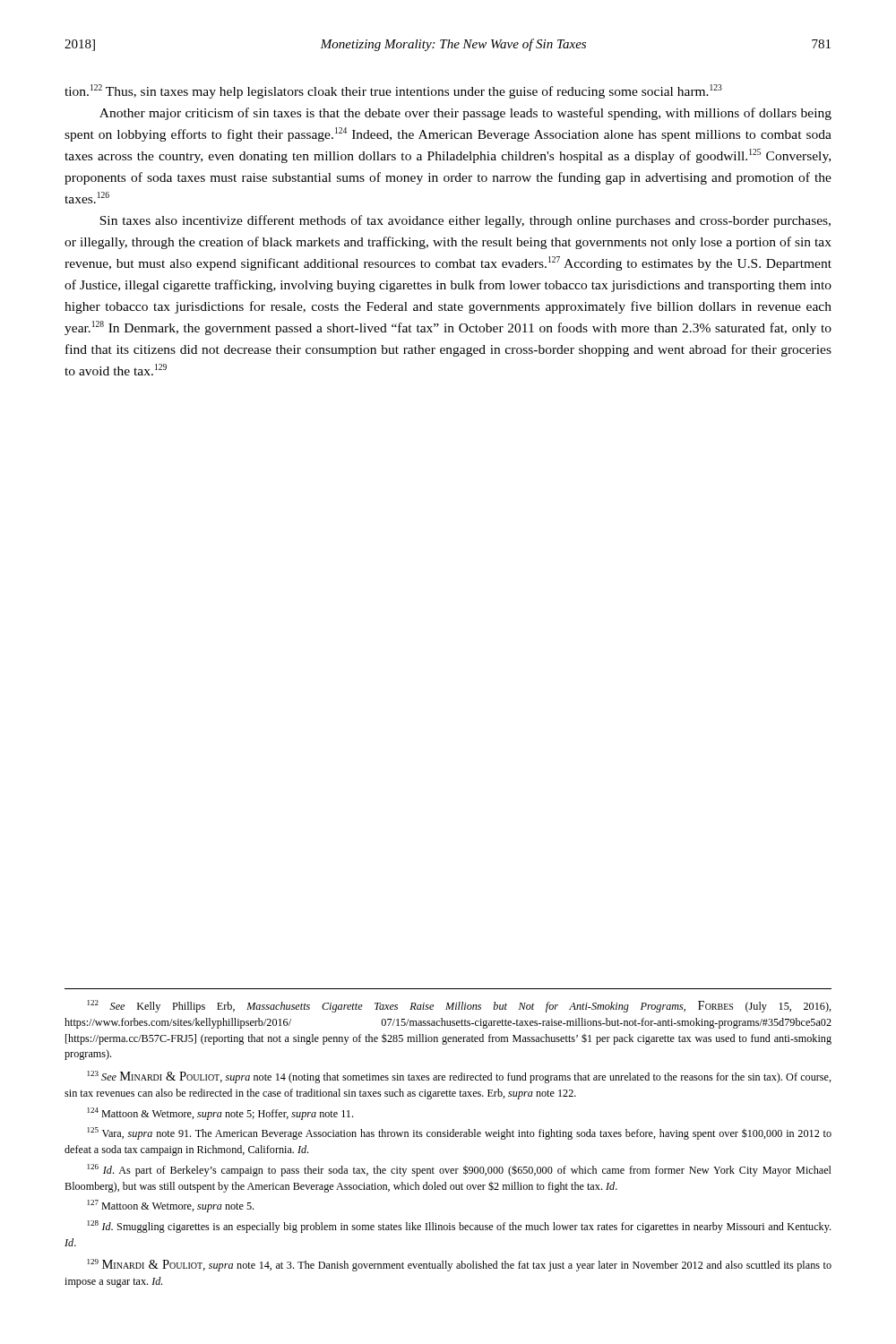Find the footnote with the text "124 Mattoon & Wetmore, supra note 5;"
Screen dimensions: 1344x896
[220, 1113]
